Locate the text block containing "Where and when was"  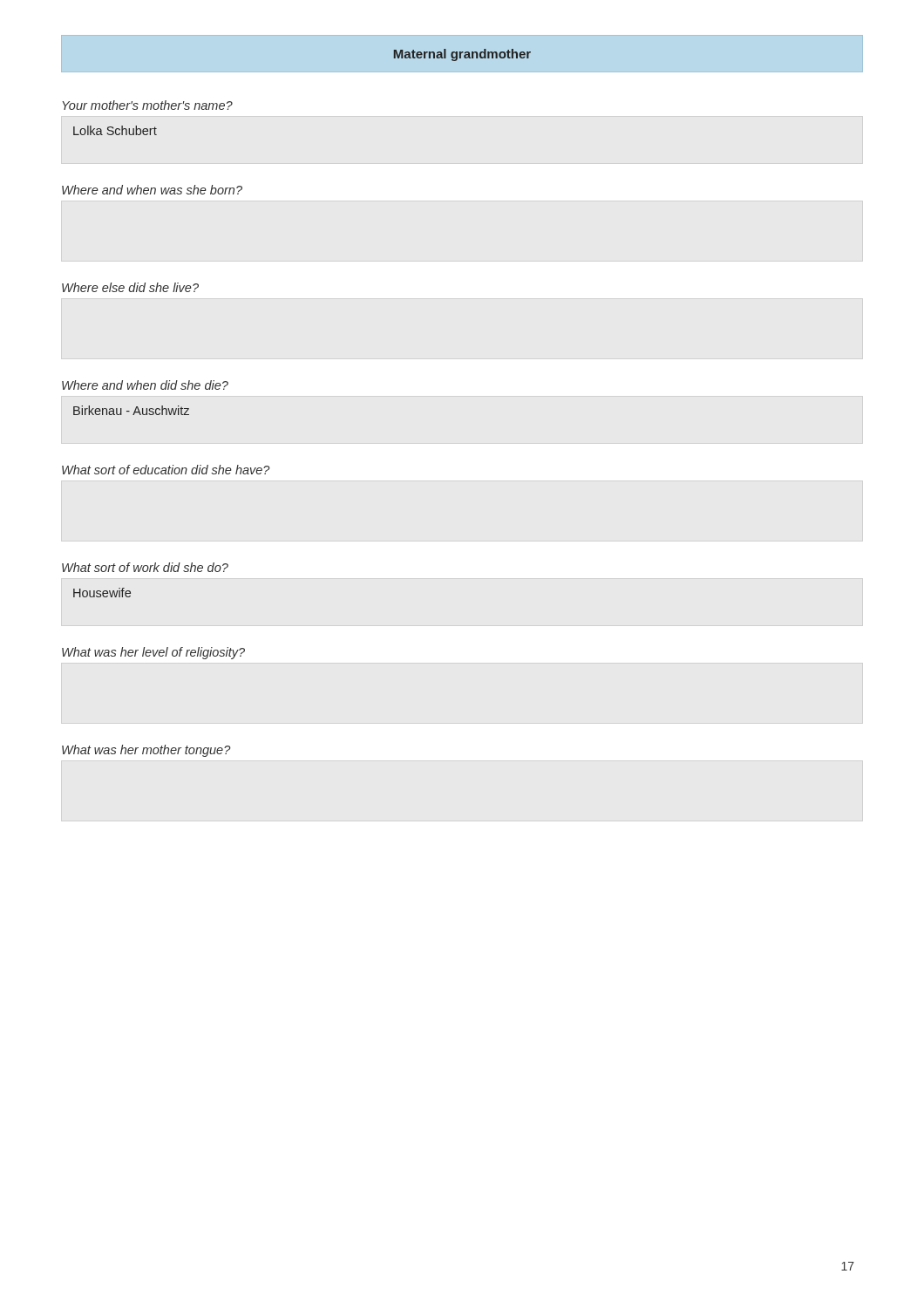[152, 190]
